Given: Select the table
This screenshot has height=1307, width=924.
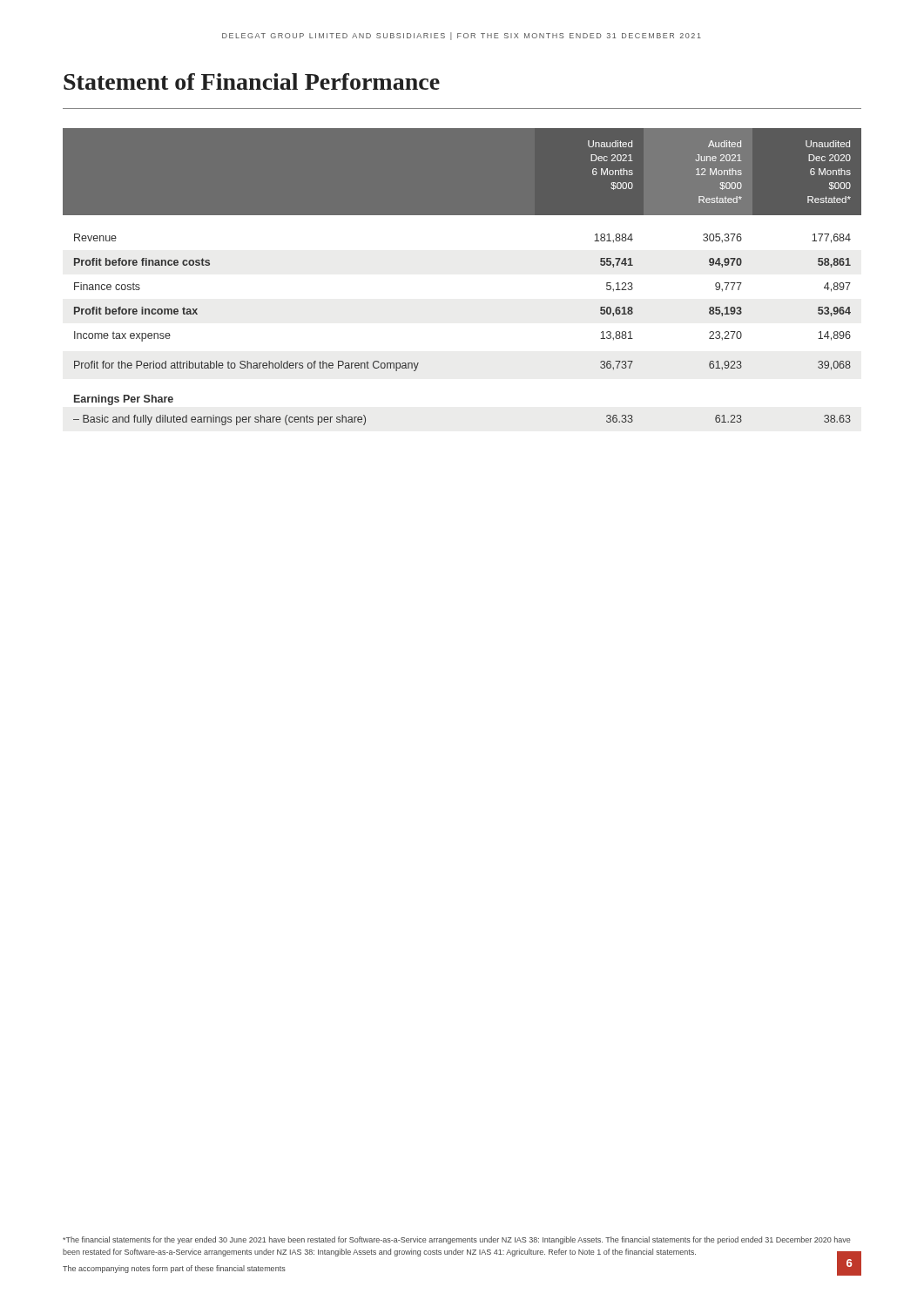Looking at the screenshot, I should tap(462, 280).
